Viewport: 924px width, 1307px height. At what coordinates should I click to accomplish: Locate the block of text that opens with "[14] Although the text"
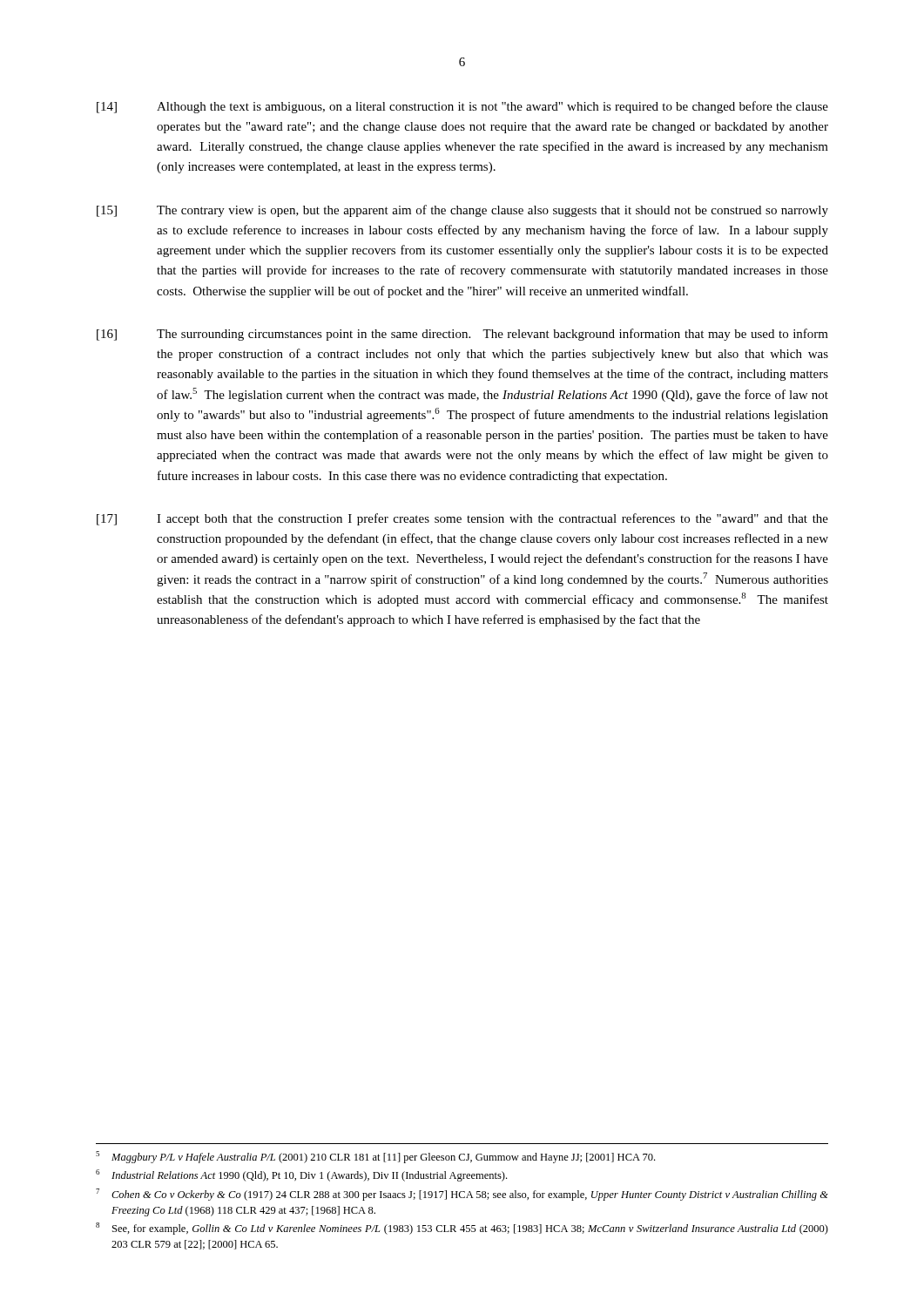click(x=462, y=137)
